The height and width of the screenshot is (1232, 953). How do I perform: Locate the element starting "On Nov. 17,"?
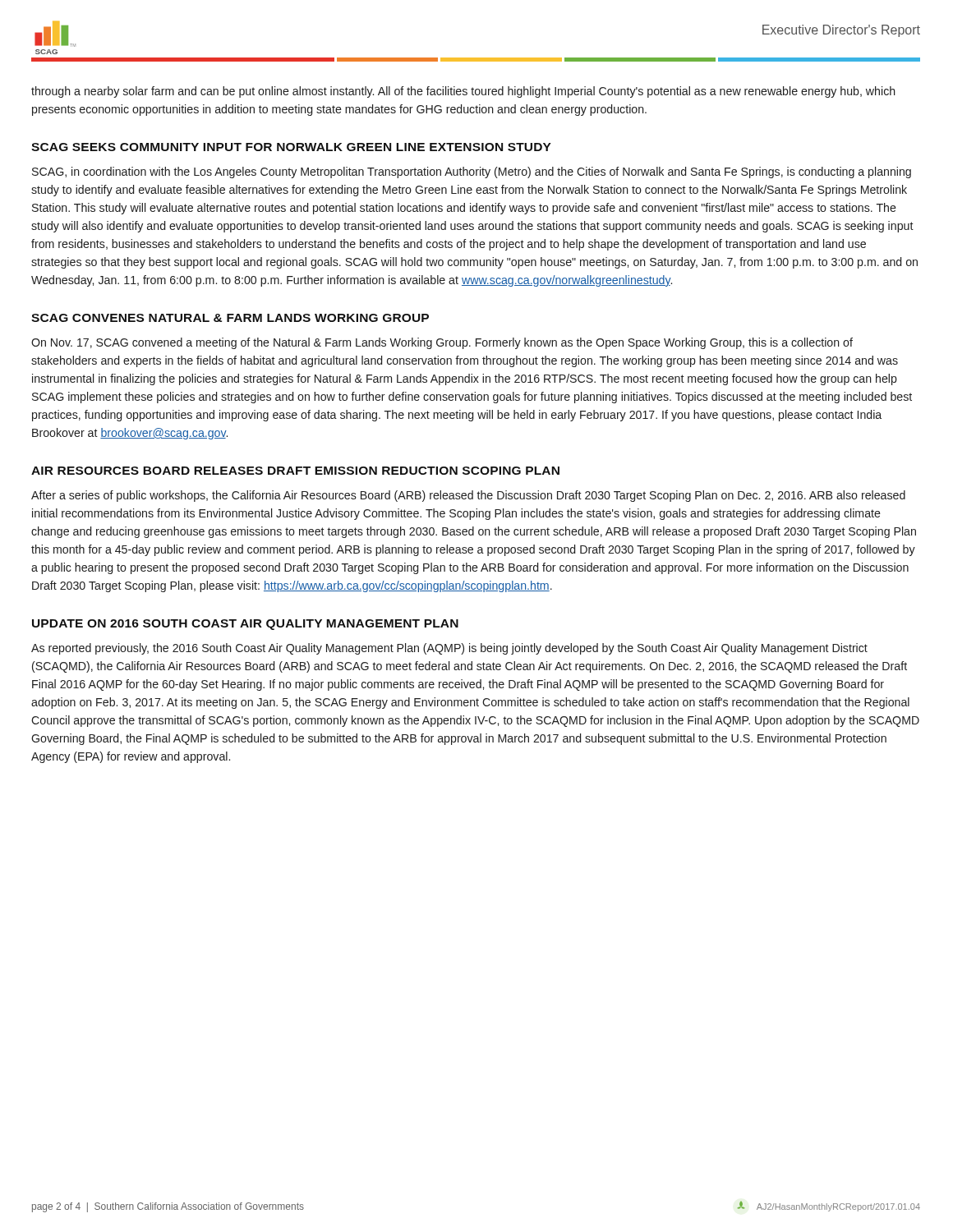pos(472,388)
